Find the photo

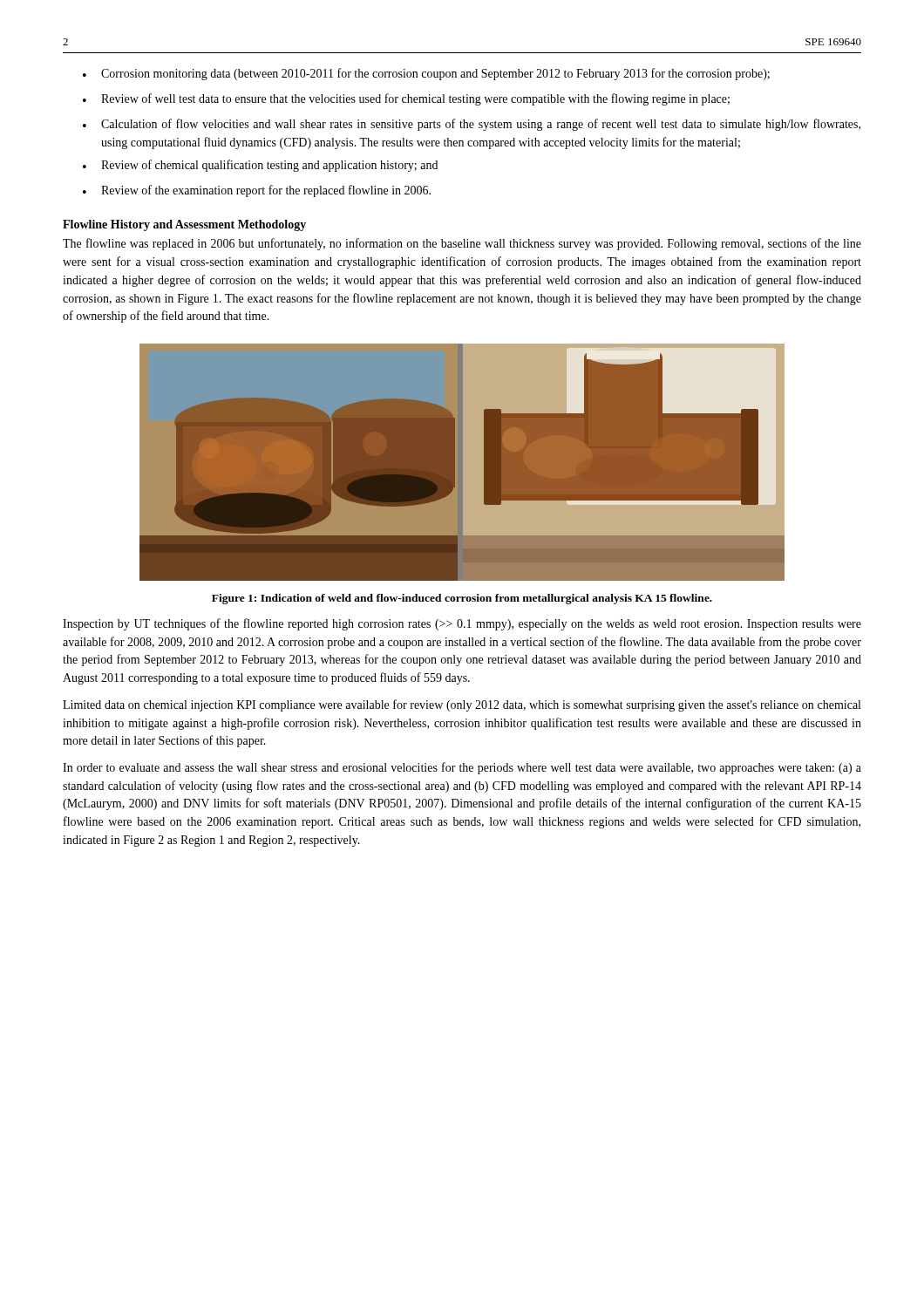pyautogui.click(x=462, y=464)
